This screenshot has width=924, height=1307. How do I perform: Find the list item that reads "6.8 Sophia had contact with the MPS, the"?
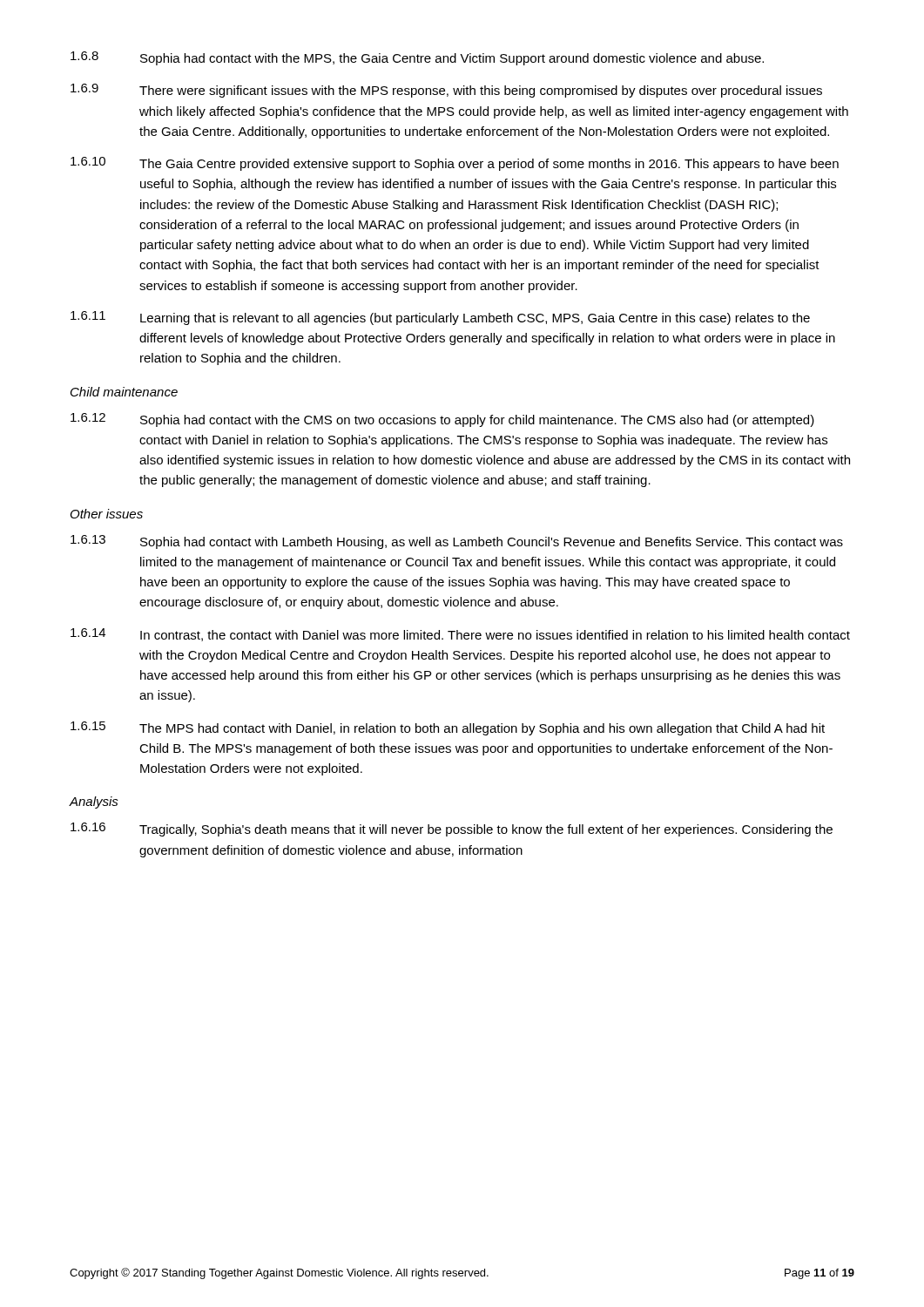coord(462,58)
